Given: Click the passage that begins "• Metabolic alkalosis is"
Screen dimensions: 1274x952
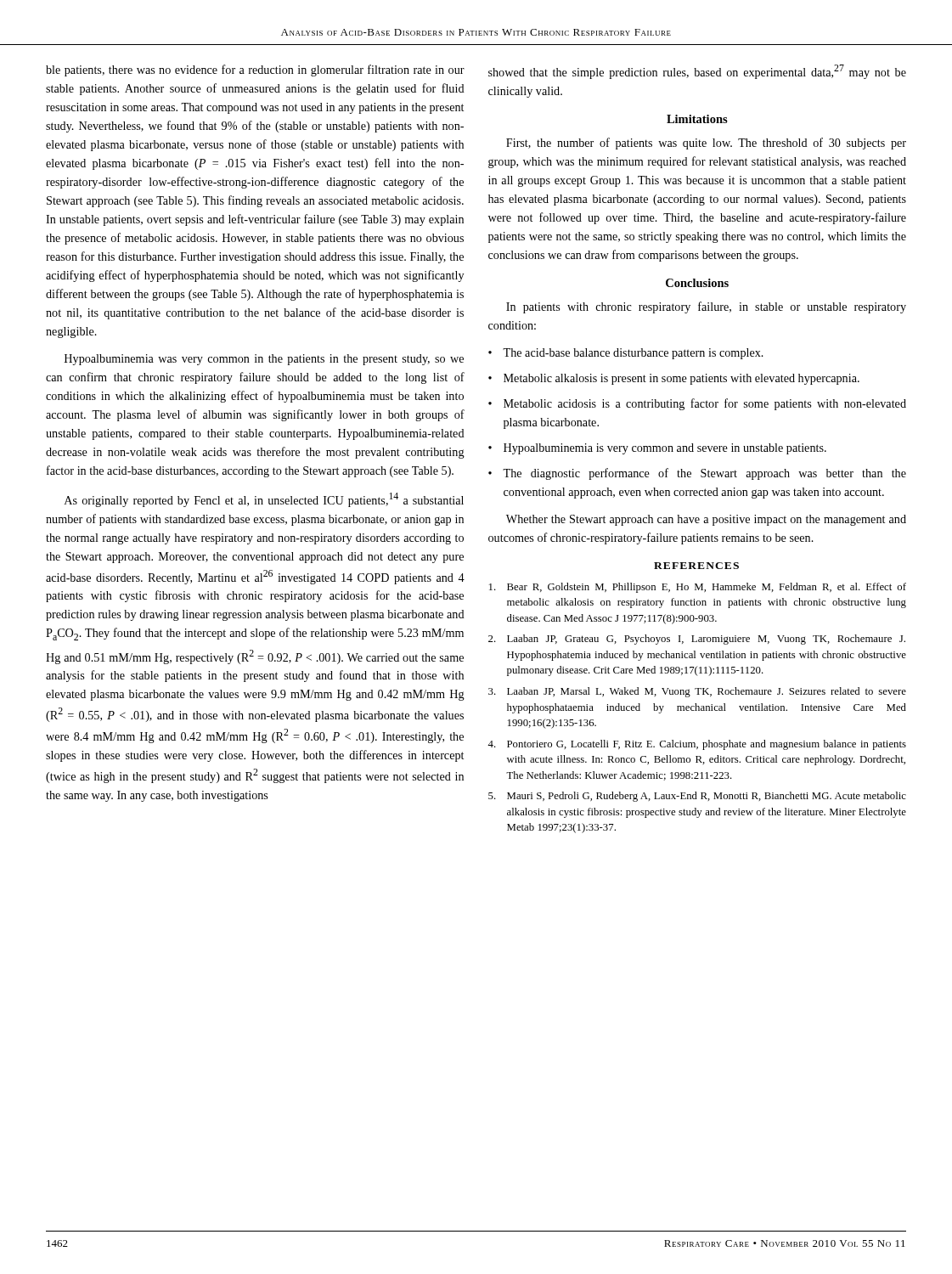Looking at the screenshot, I should [x=674, y=378].
